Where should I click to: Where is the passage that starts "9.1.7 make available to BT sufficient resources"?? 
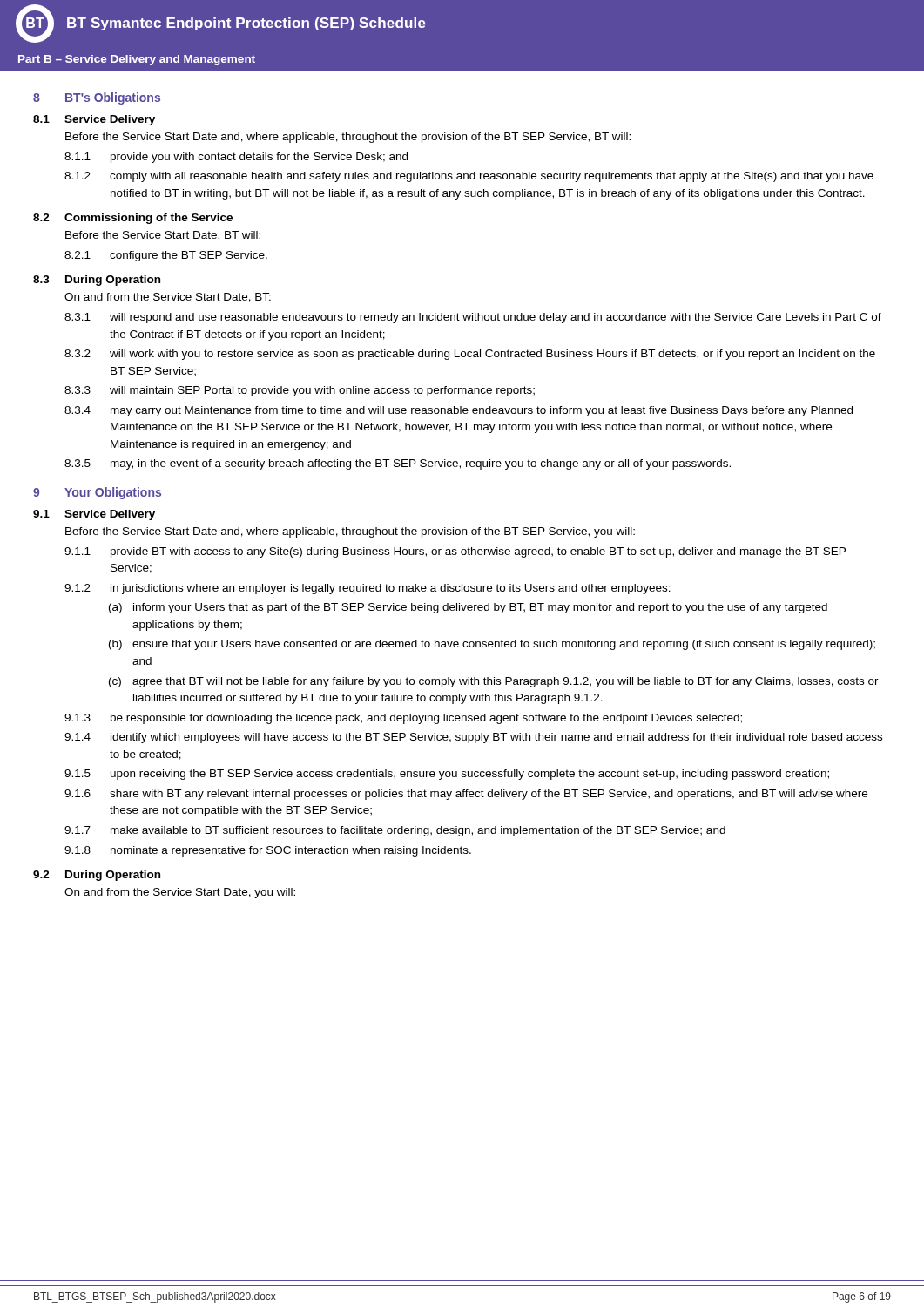tap(478, 830)
